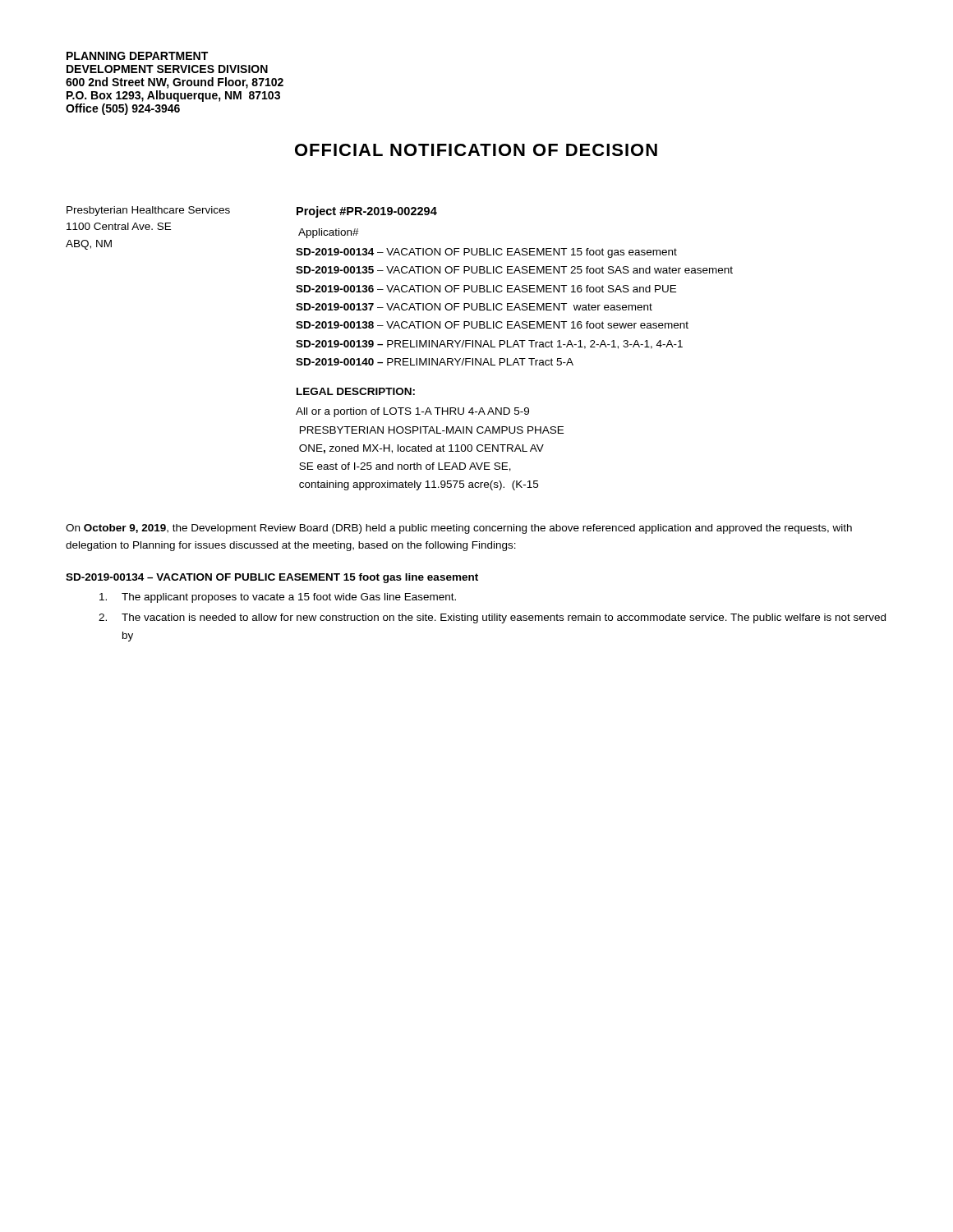Screen dimensions: 1232x953
Task: Navigate to the text starting "Presbyterian Healthcare Services 1100 Central"
Action: [148, 226]
